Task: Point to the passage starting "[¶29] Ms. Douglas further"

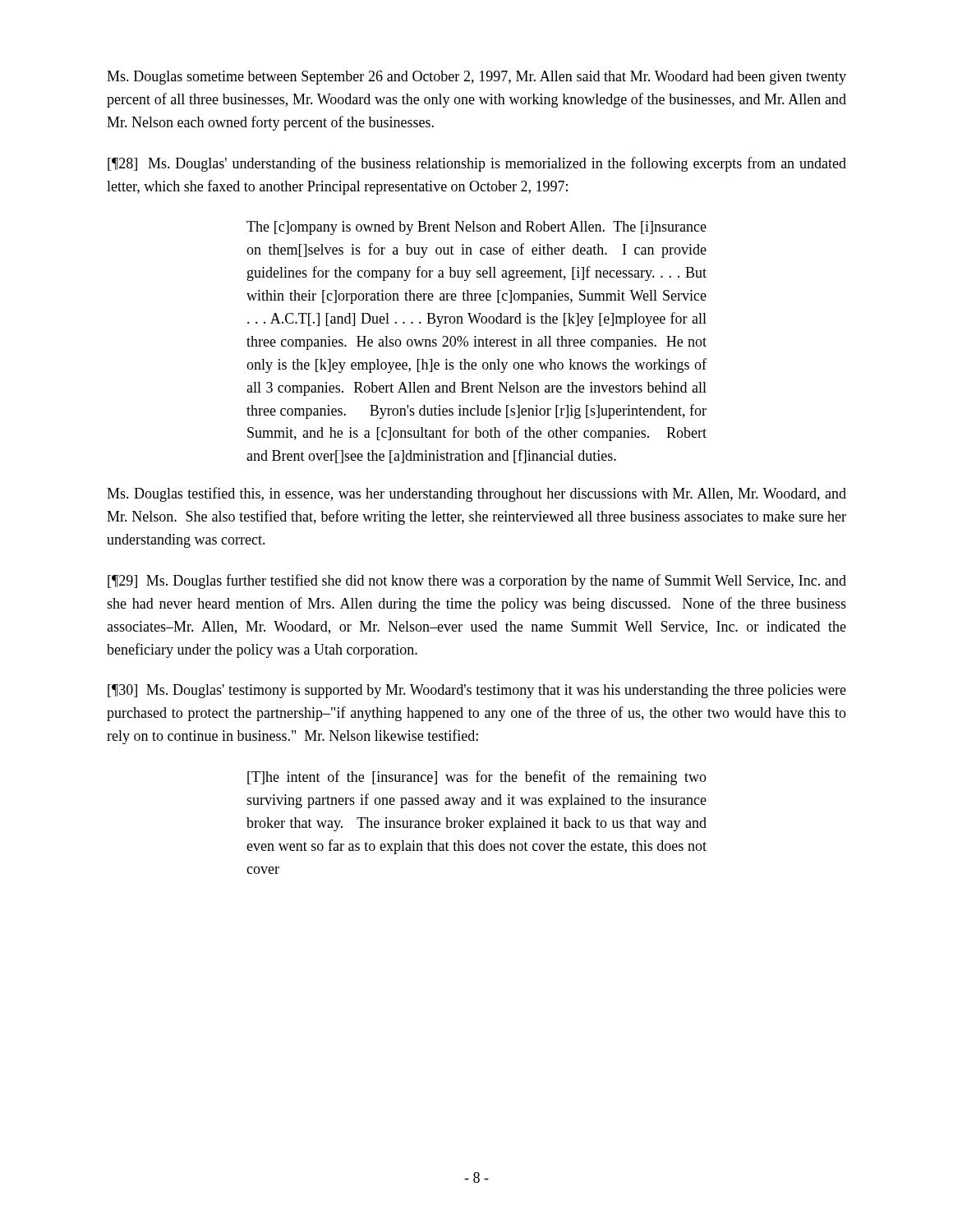Action: pyautogui.click(x=476, y=615)
